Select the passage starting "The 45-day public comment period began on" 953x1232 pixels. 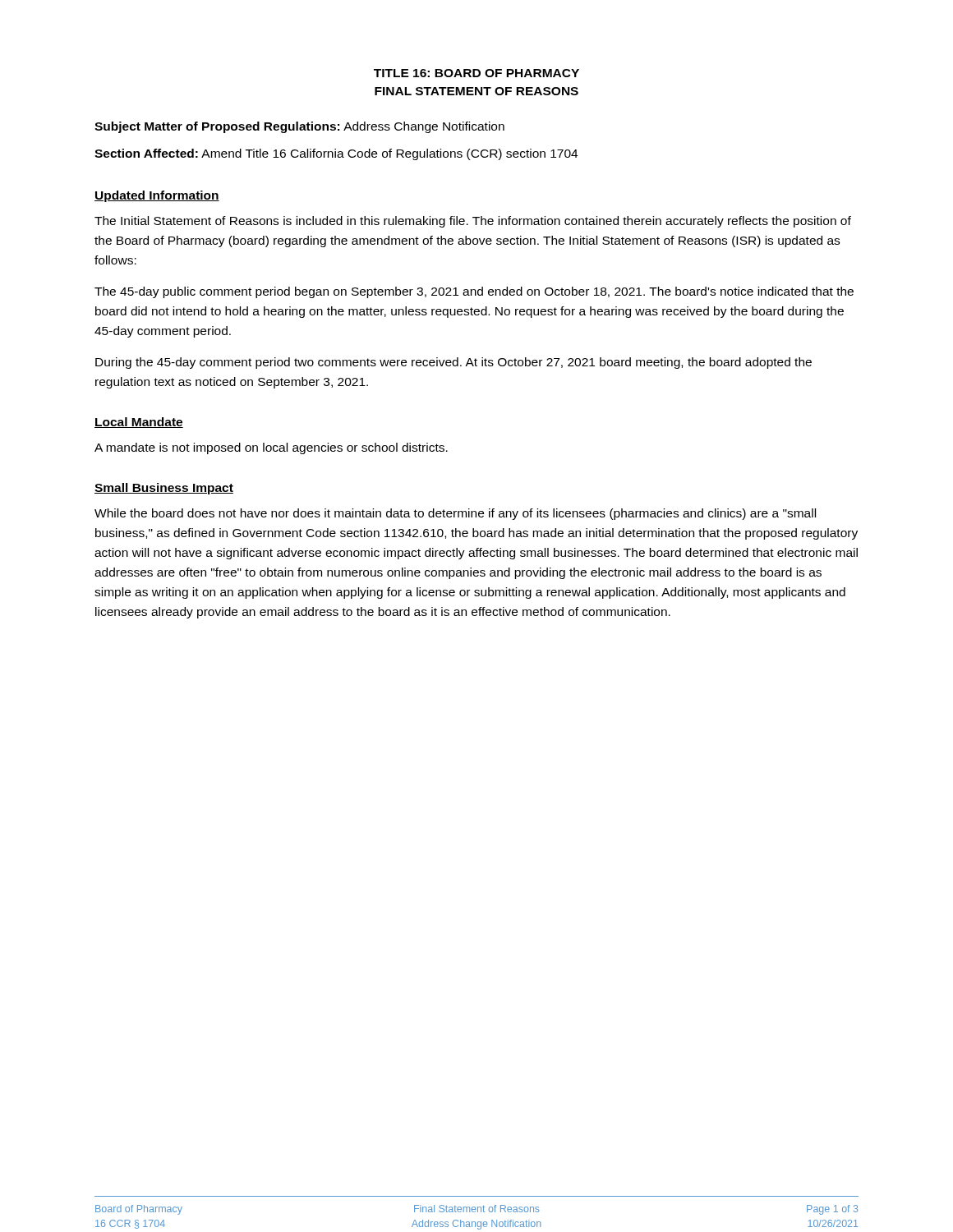click(x=474, y=311)
